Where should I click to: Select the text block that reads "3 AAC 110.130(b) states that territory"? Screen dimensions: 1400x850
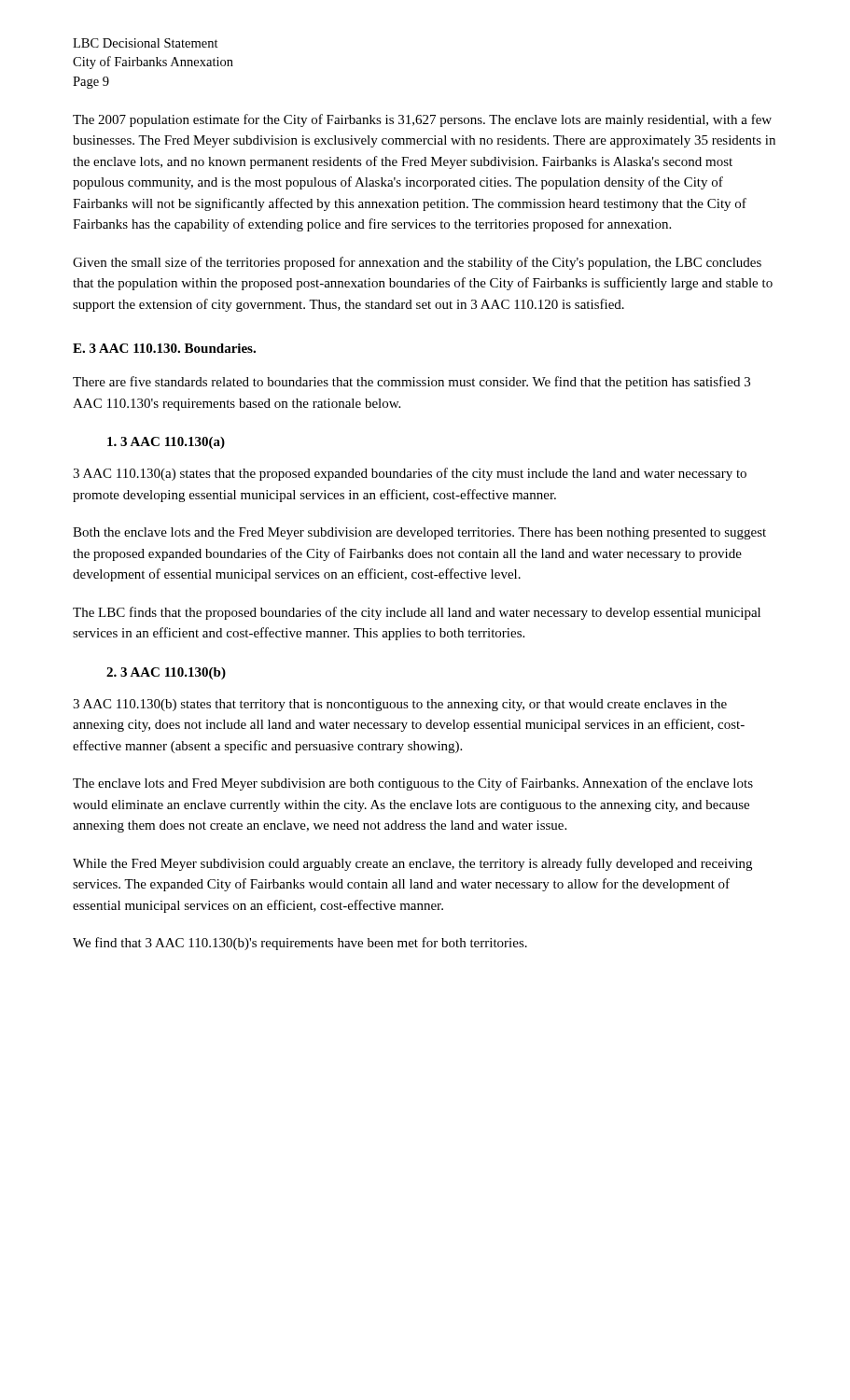point(409,725)
